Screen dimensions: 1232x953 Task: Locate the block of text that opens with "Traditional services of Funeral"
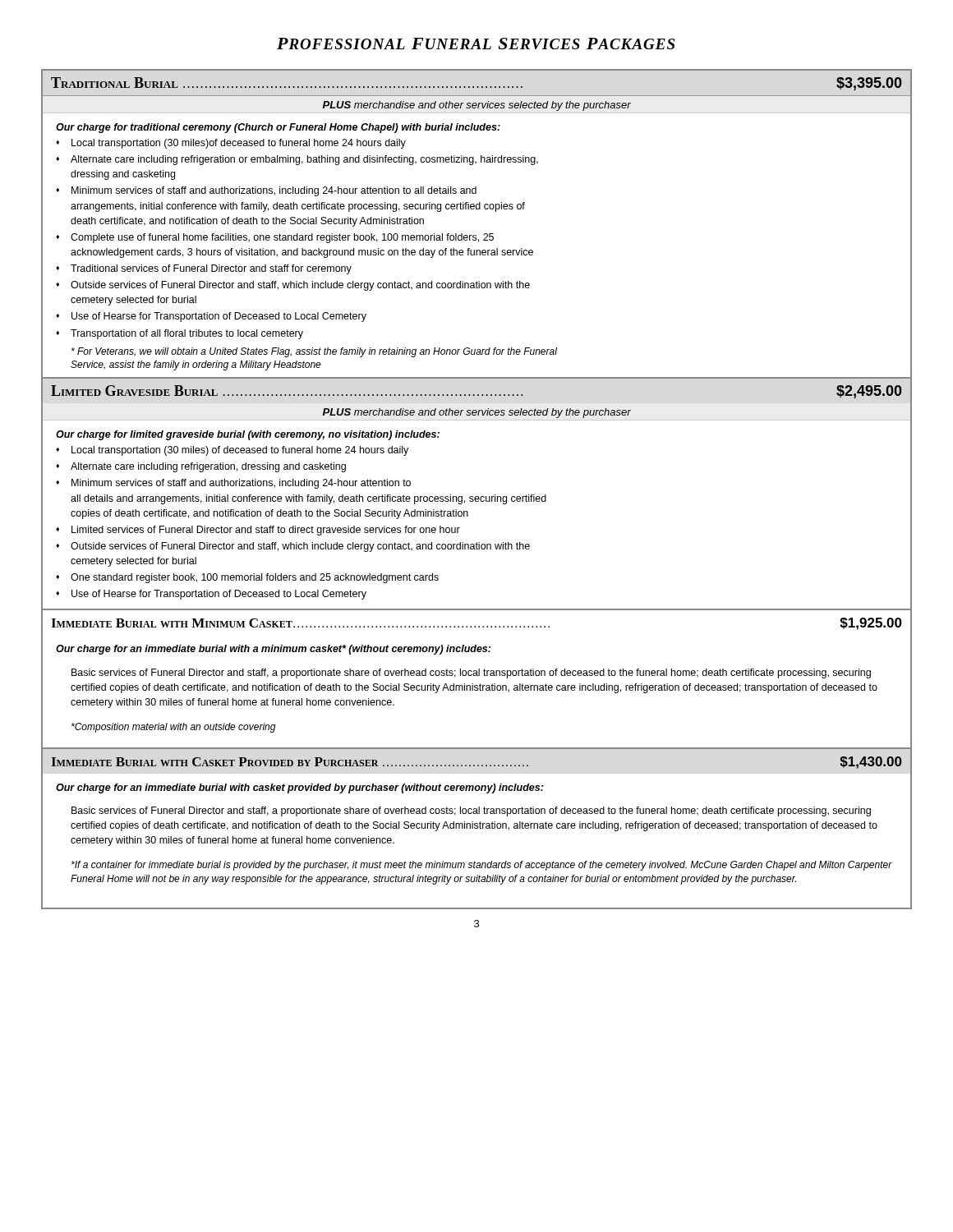tap(211, 269)
